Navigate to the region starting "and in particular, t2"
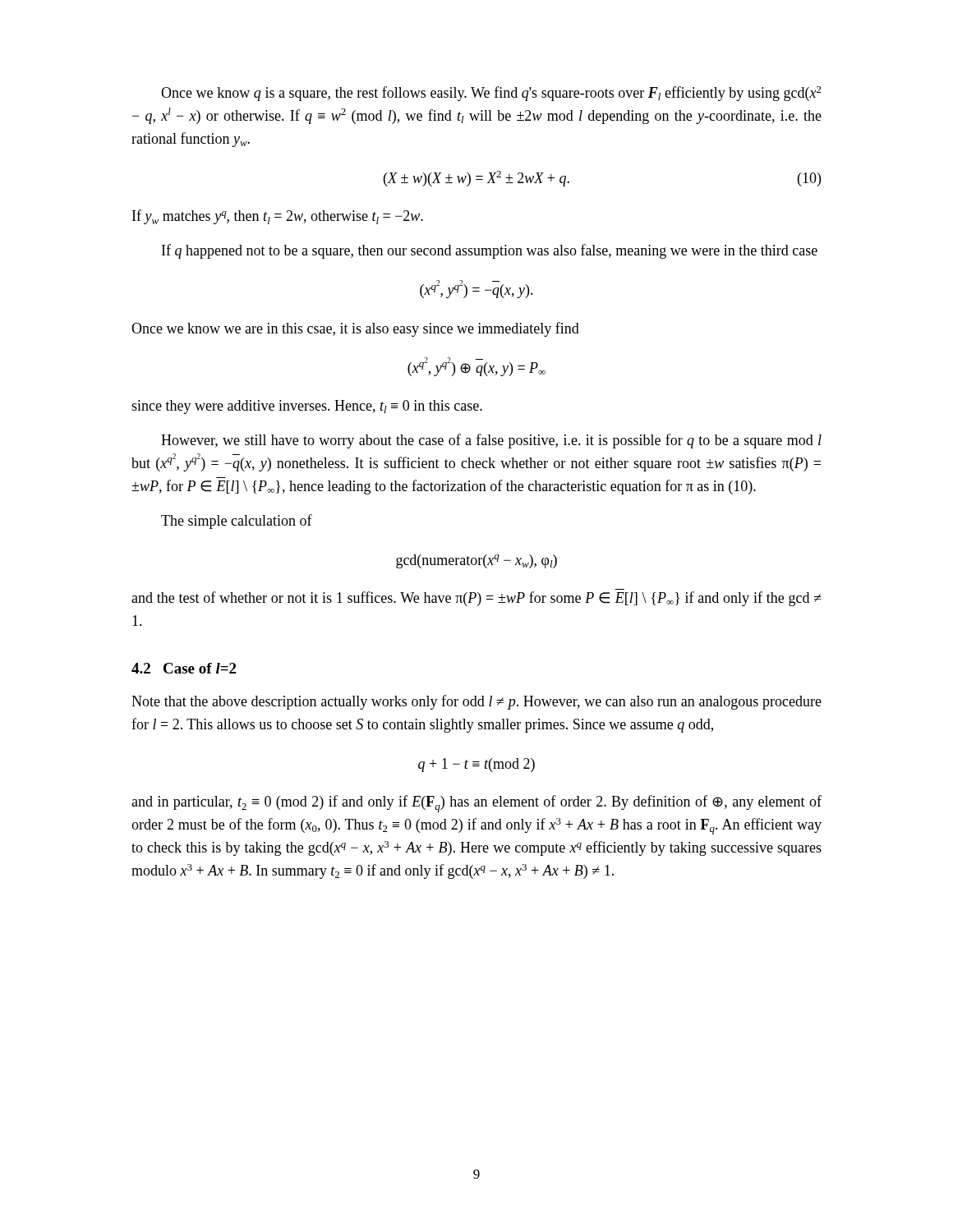 (x=476, y=837)
